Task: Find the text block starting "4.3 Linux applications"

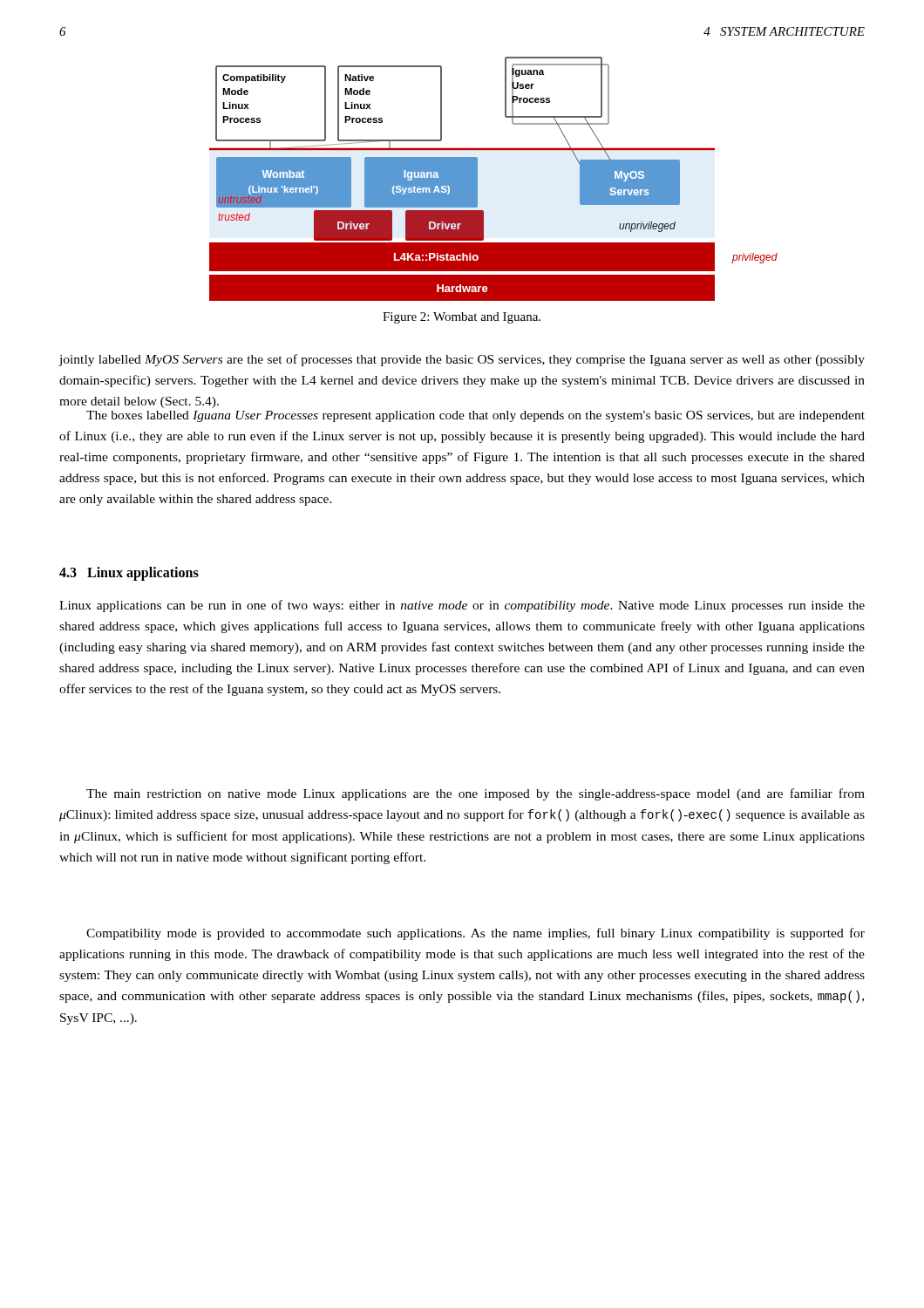Action: [129, 572]
